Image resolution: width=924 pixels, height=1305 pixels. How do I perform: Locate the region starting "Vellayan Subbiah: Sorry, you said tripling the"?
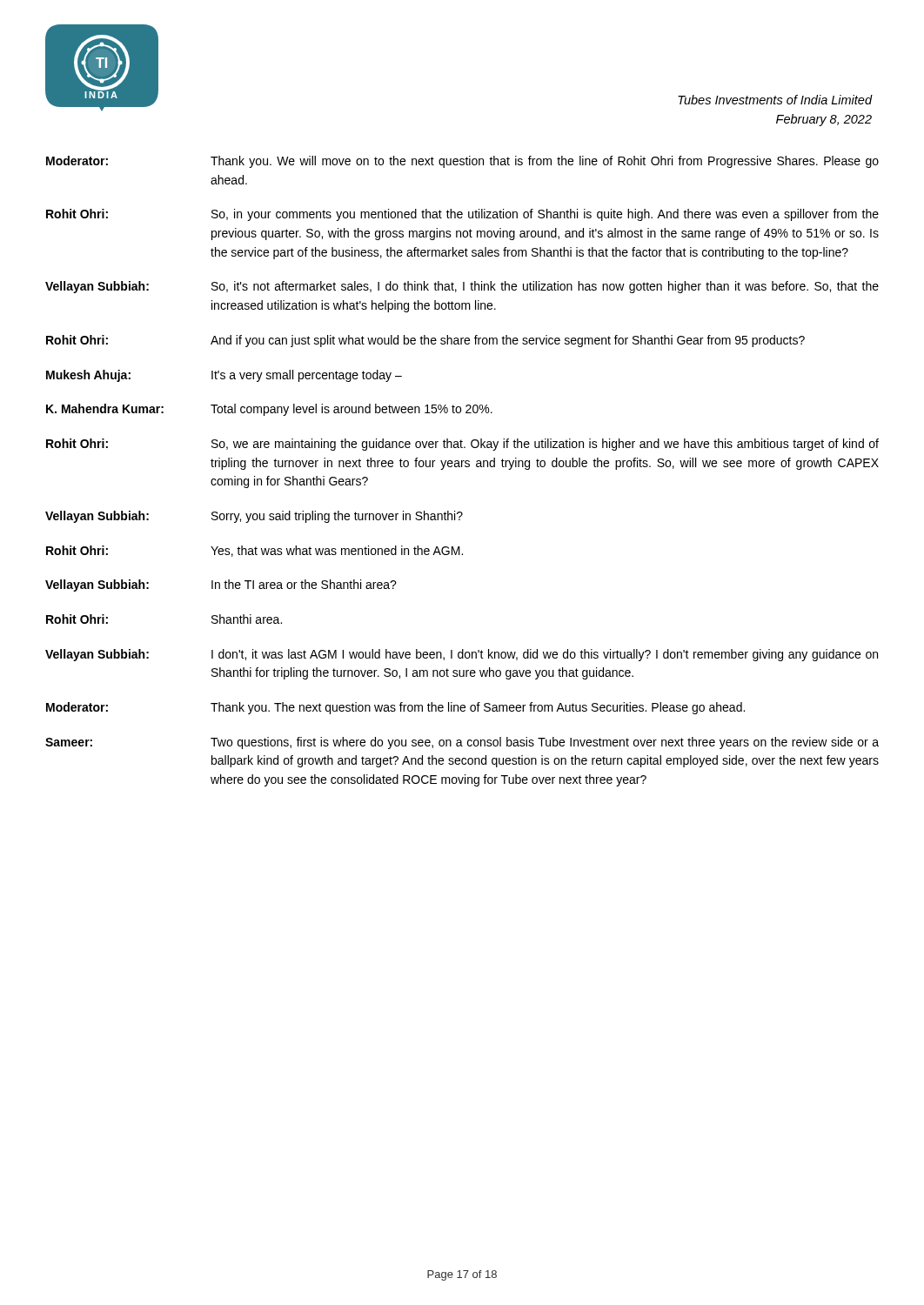(x=462, y=517)
